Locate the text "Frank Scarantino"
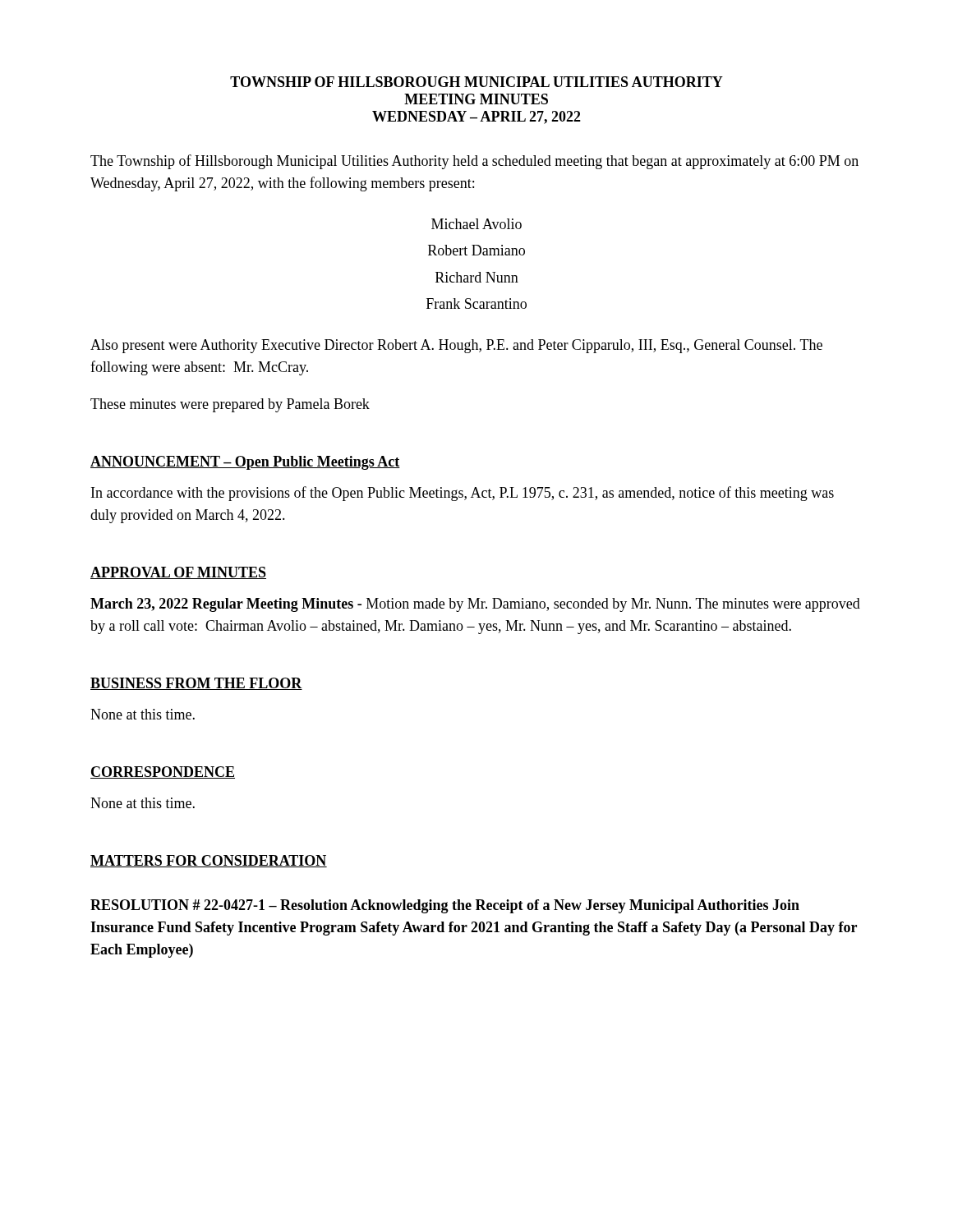 click(x=476, y=304)
